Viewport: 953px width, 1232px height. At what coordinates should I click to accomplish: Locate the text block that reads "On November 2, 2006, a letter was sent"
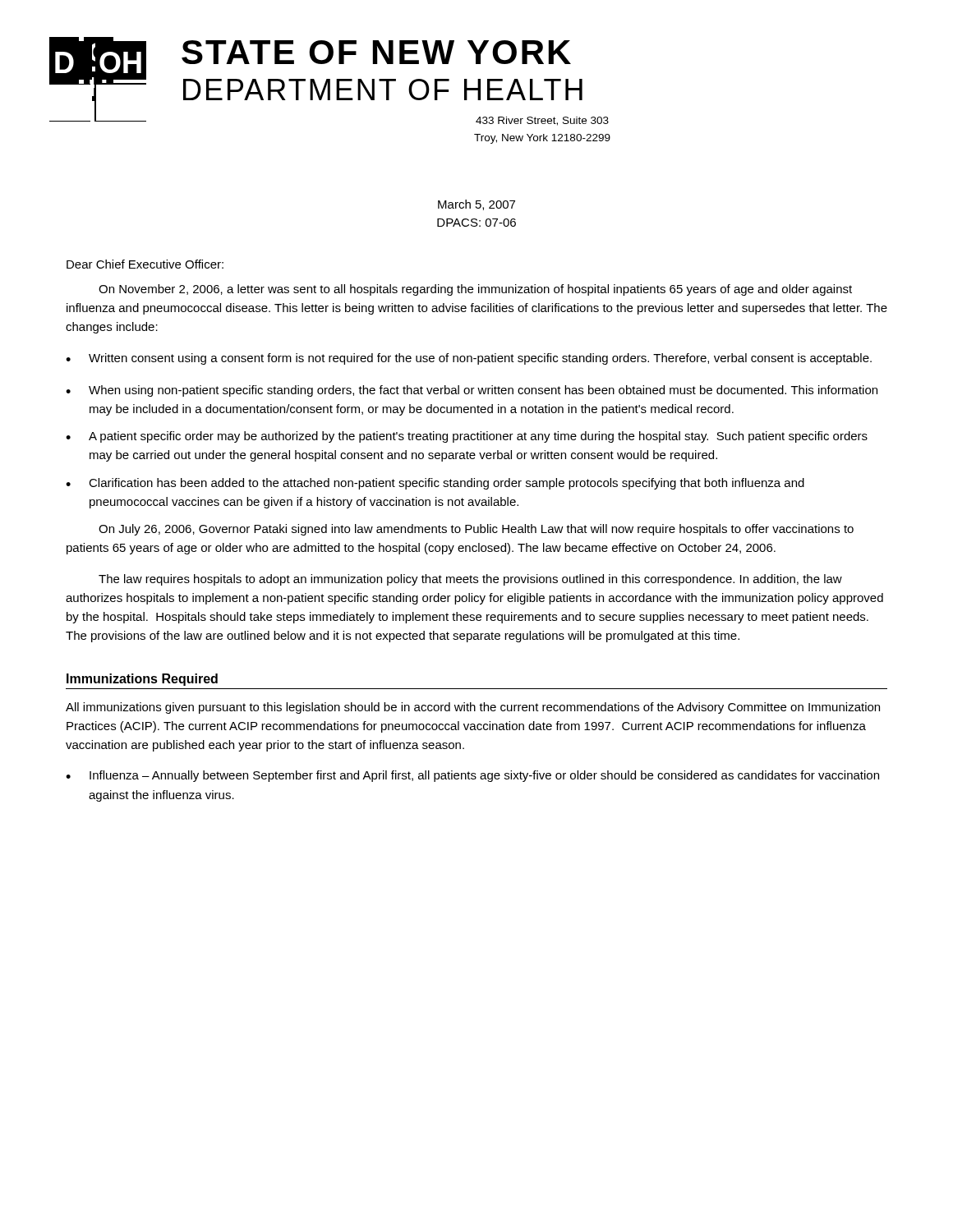[476, 308]
